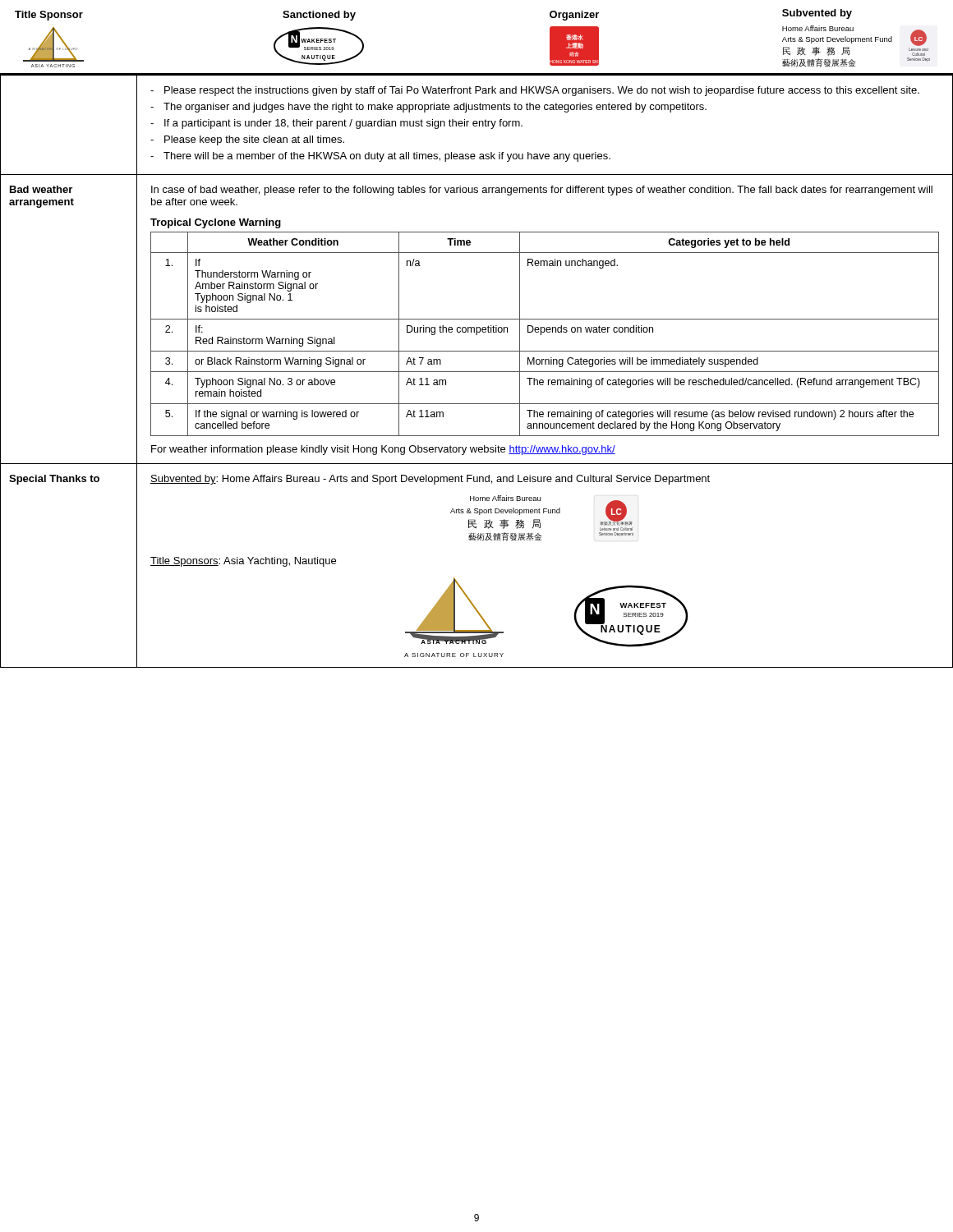953x1232 pixels.
Task: Find the passage starting "- The organiser and"
Action: (429, 107)
